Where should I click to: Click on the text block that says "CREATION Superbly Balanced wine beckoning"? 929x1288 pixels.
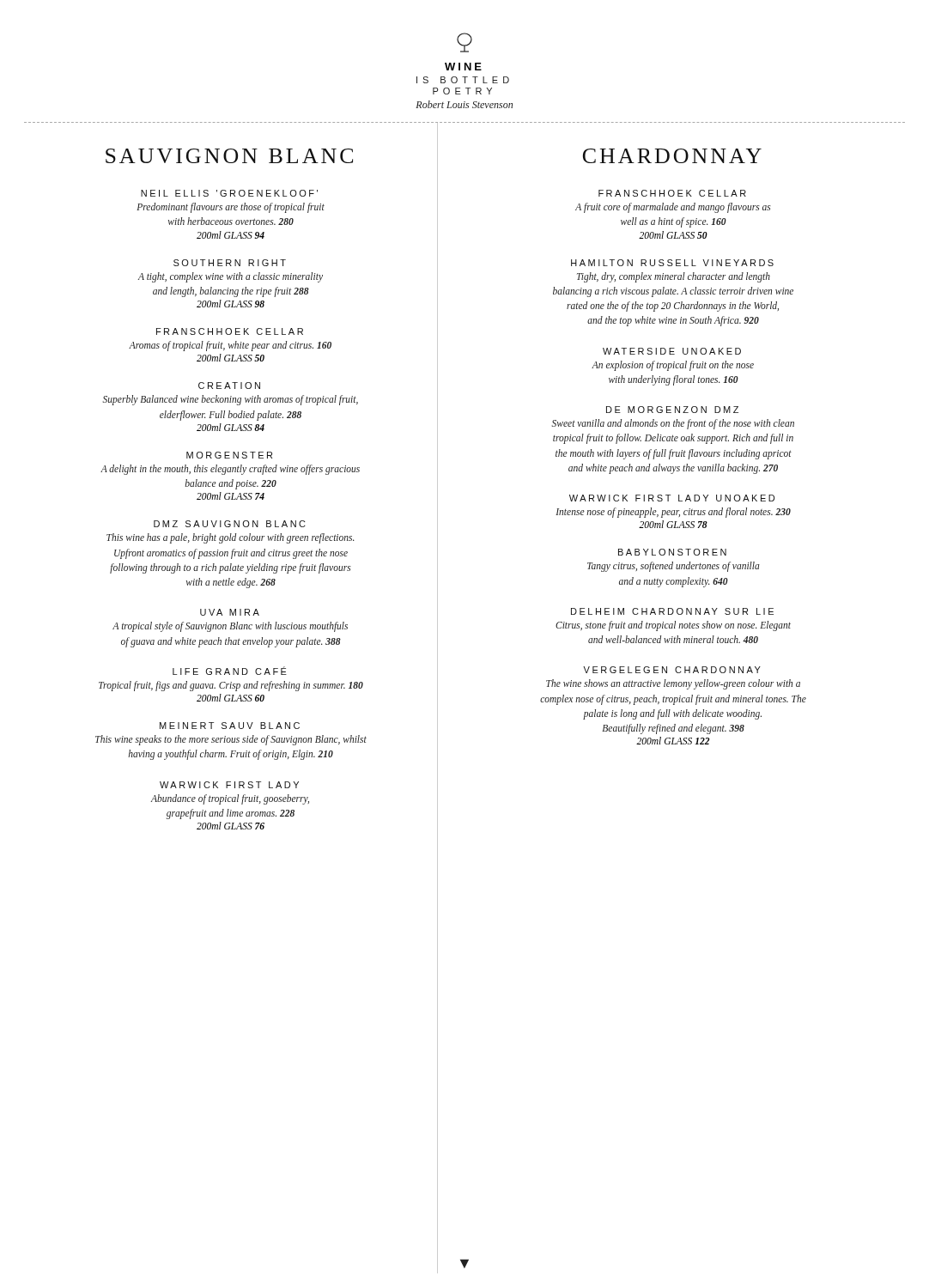[x=231, y=407]
